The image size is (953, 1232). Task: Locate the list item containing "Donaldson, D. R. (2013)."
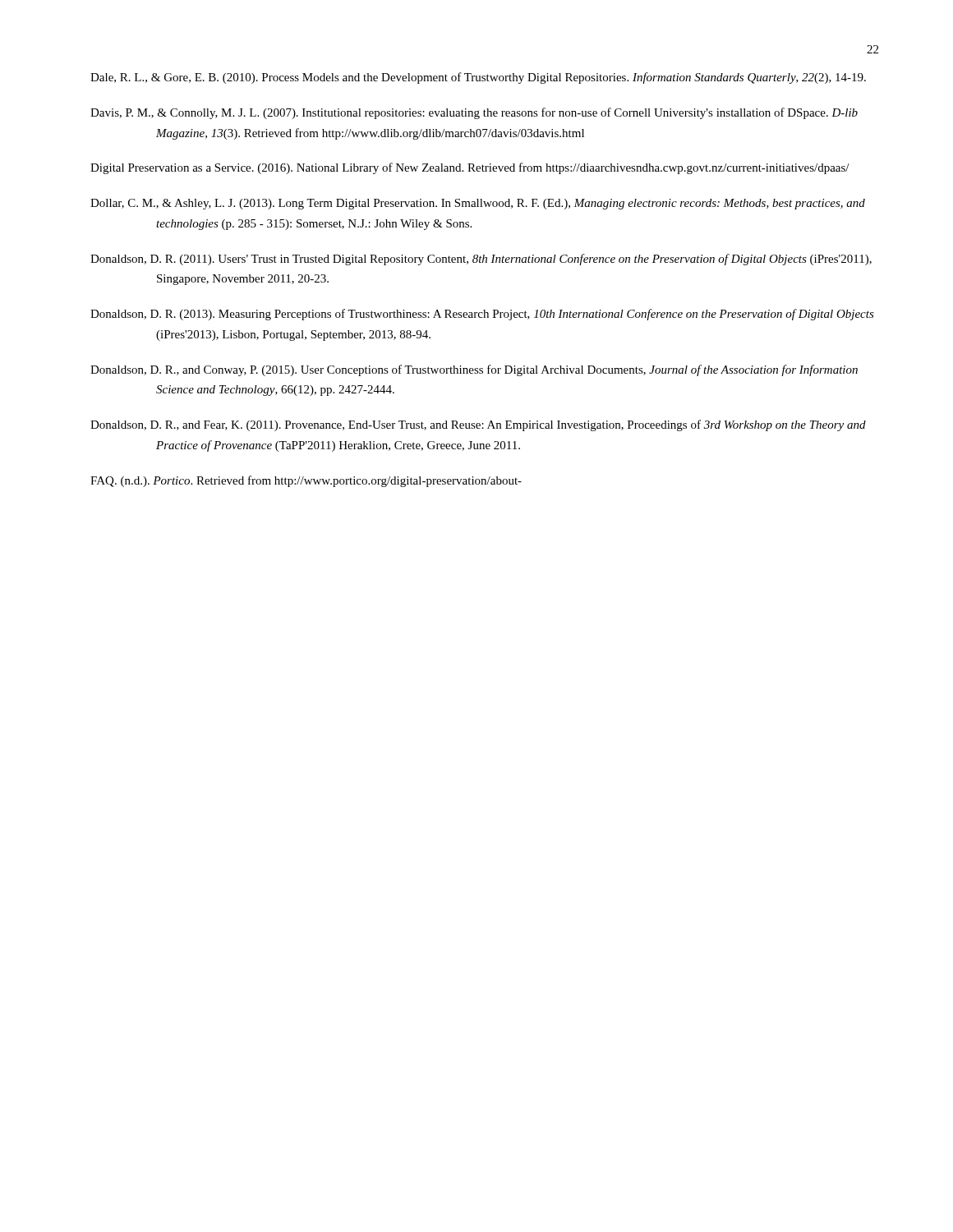coord(482,324)
